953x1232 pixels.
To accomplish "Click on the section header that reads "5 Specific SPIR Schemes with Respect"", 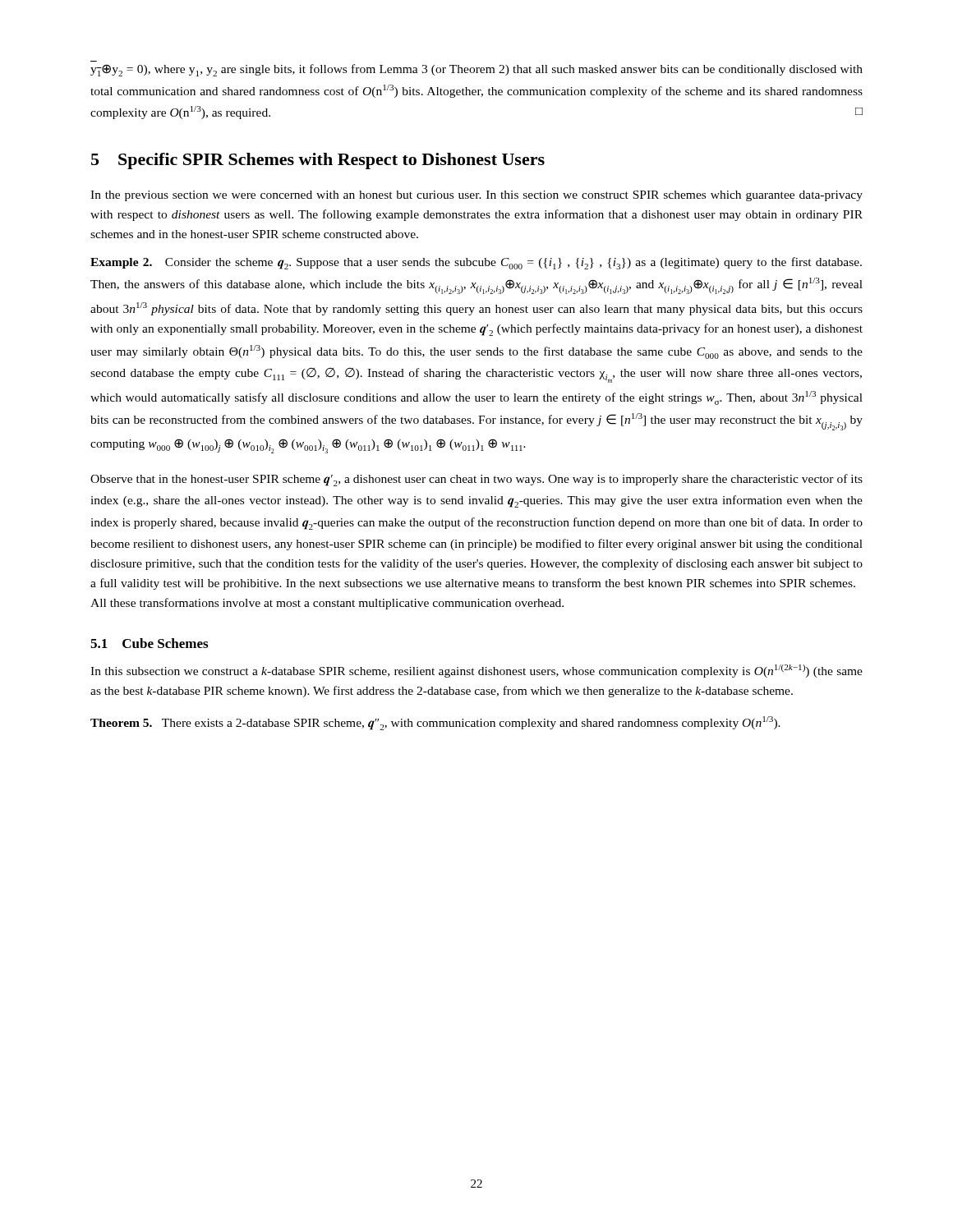I will pyautogui.click(x=476, y=159).
